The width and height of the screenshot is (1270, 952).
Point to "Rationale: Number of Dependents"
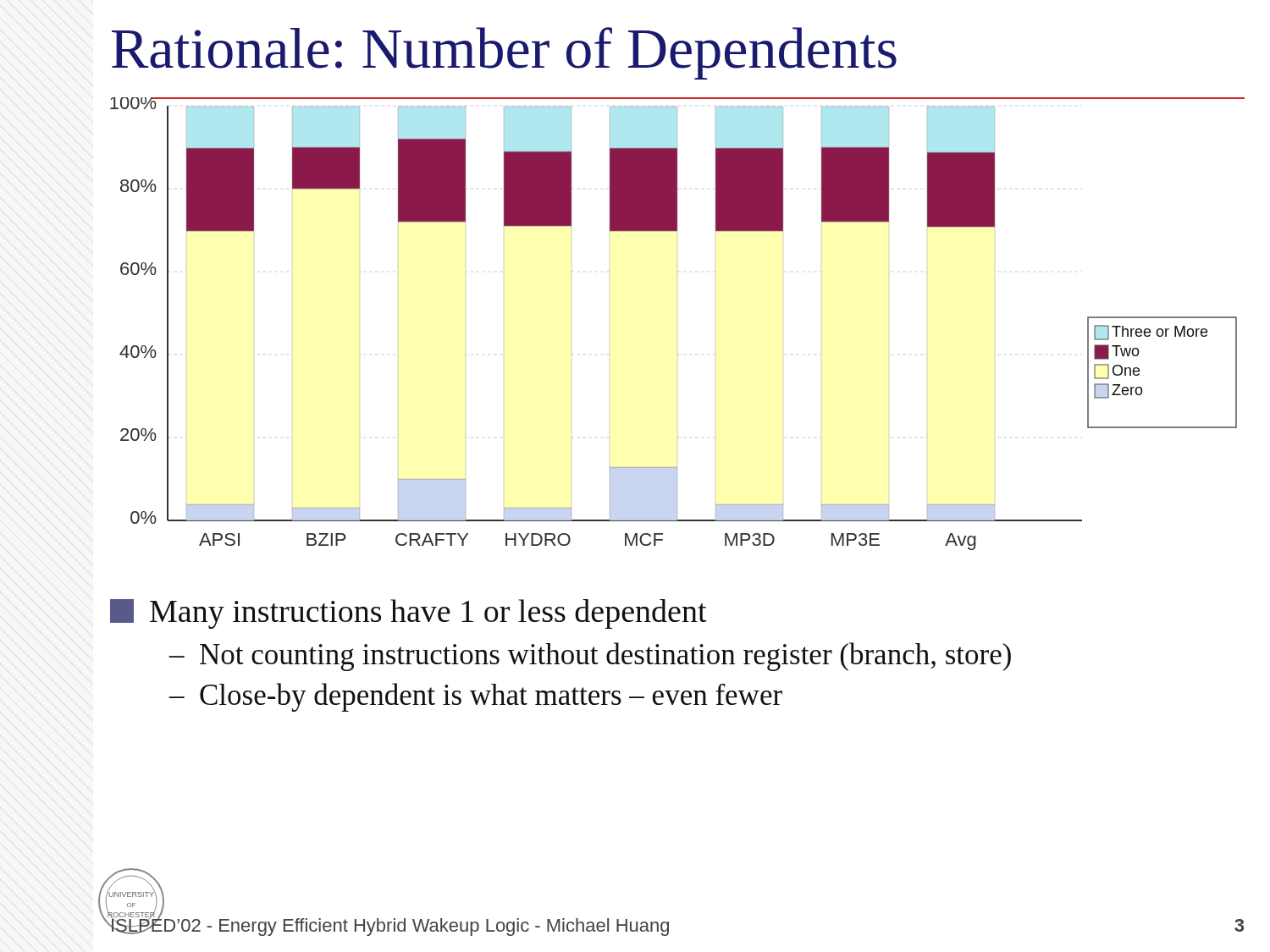pos(677,49)
